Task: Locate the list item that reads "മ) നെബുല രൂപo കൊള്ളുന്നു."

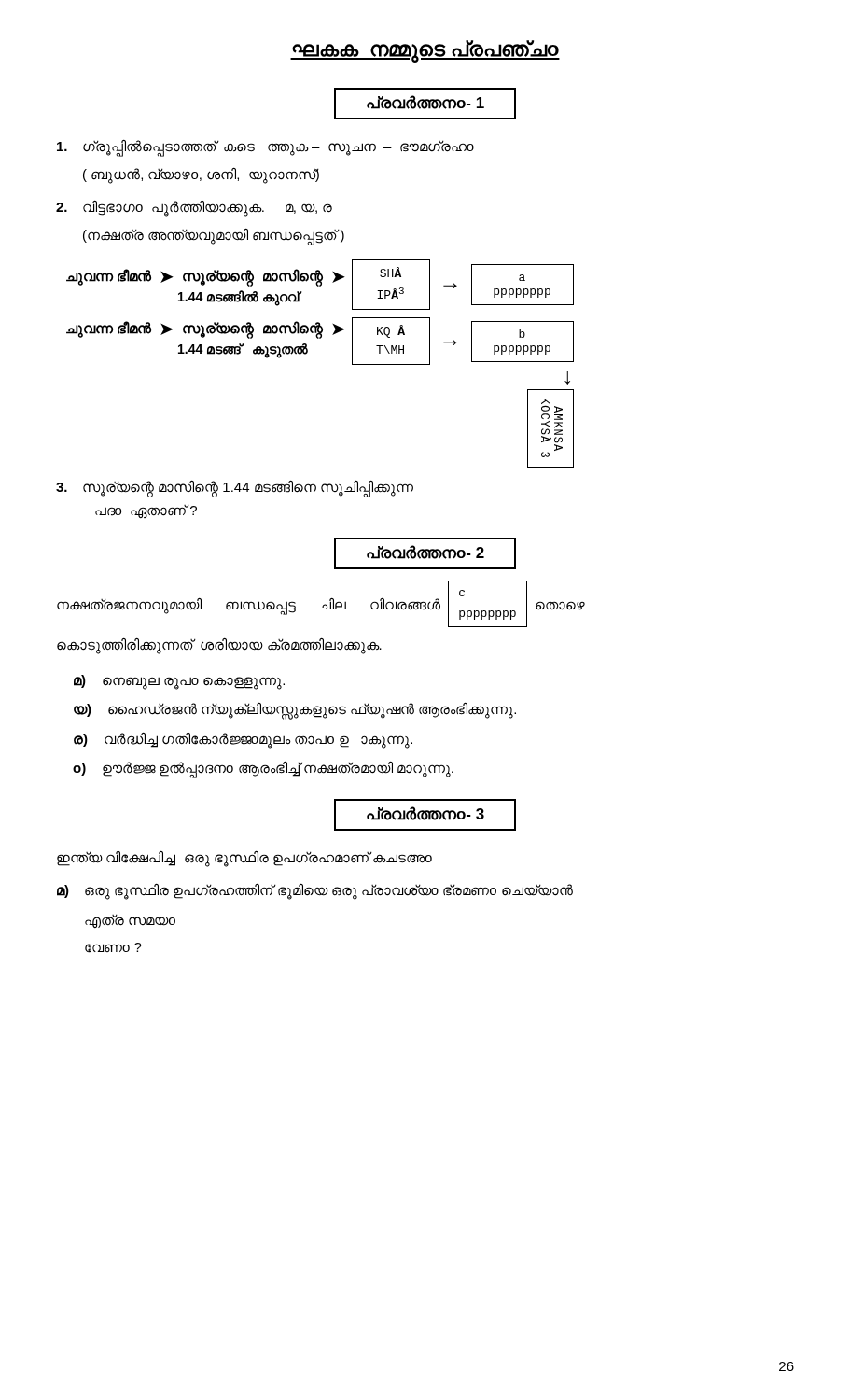Action: coord(179,680)
